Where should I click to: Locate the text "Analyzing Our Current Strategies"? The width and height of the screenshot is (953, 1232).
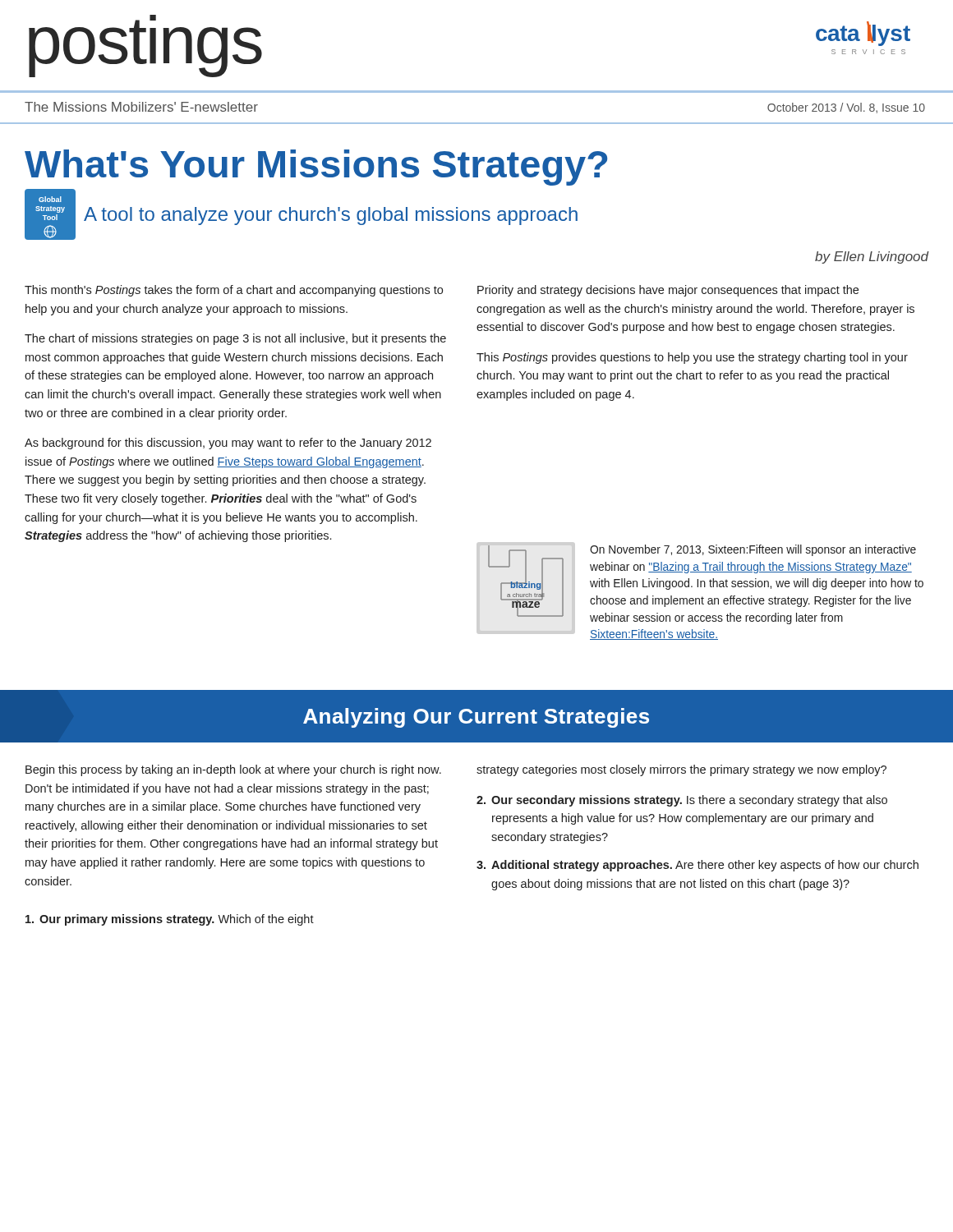(476, 716)
